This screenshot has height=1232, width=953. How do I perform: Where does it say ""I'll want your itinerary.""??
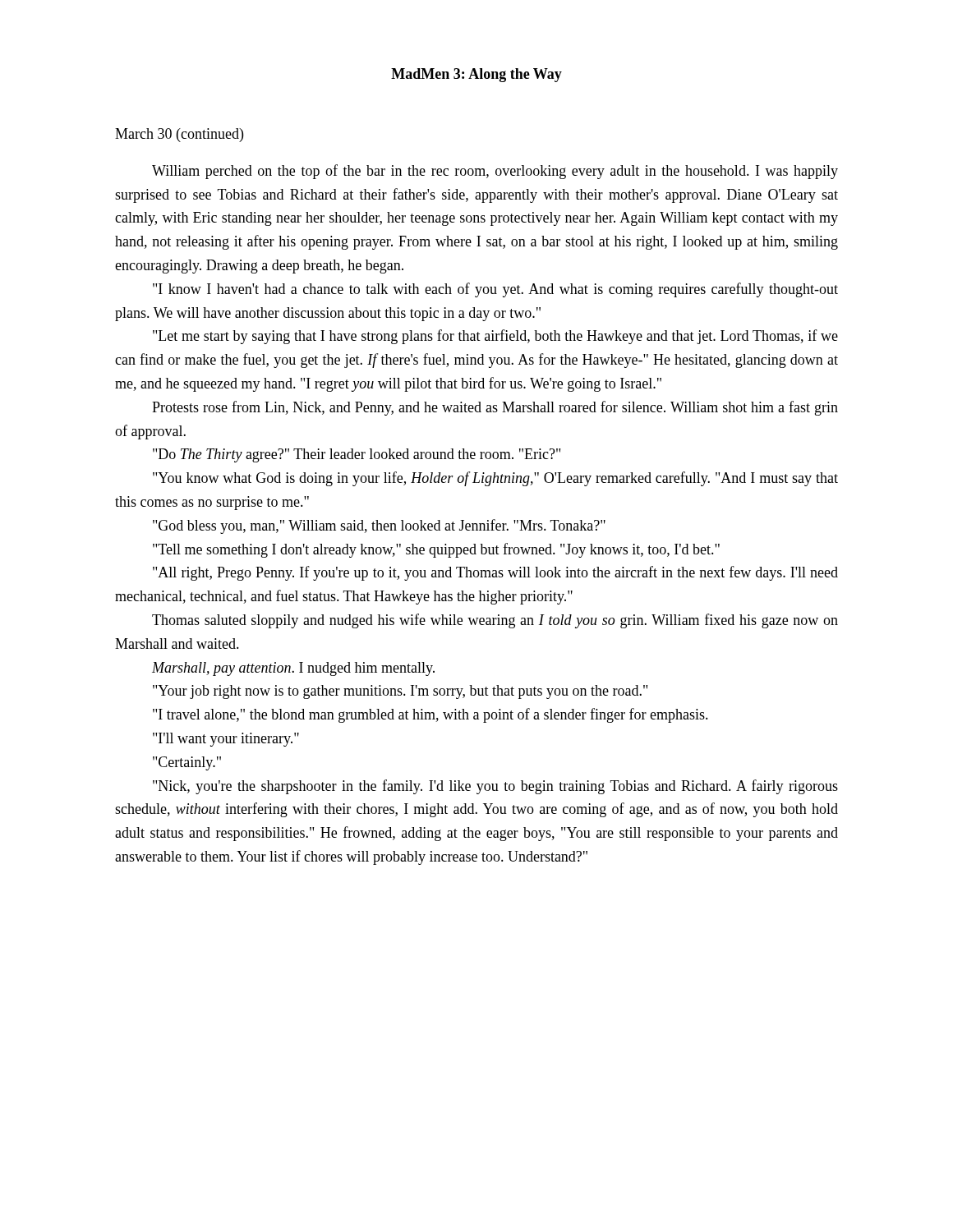[226, 740]
